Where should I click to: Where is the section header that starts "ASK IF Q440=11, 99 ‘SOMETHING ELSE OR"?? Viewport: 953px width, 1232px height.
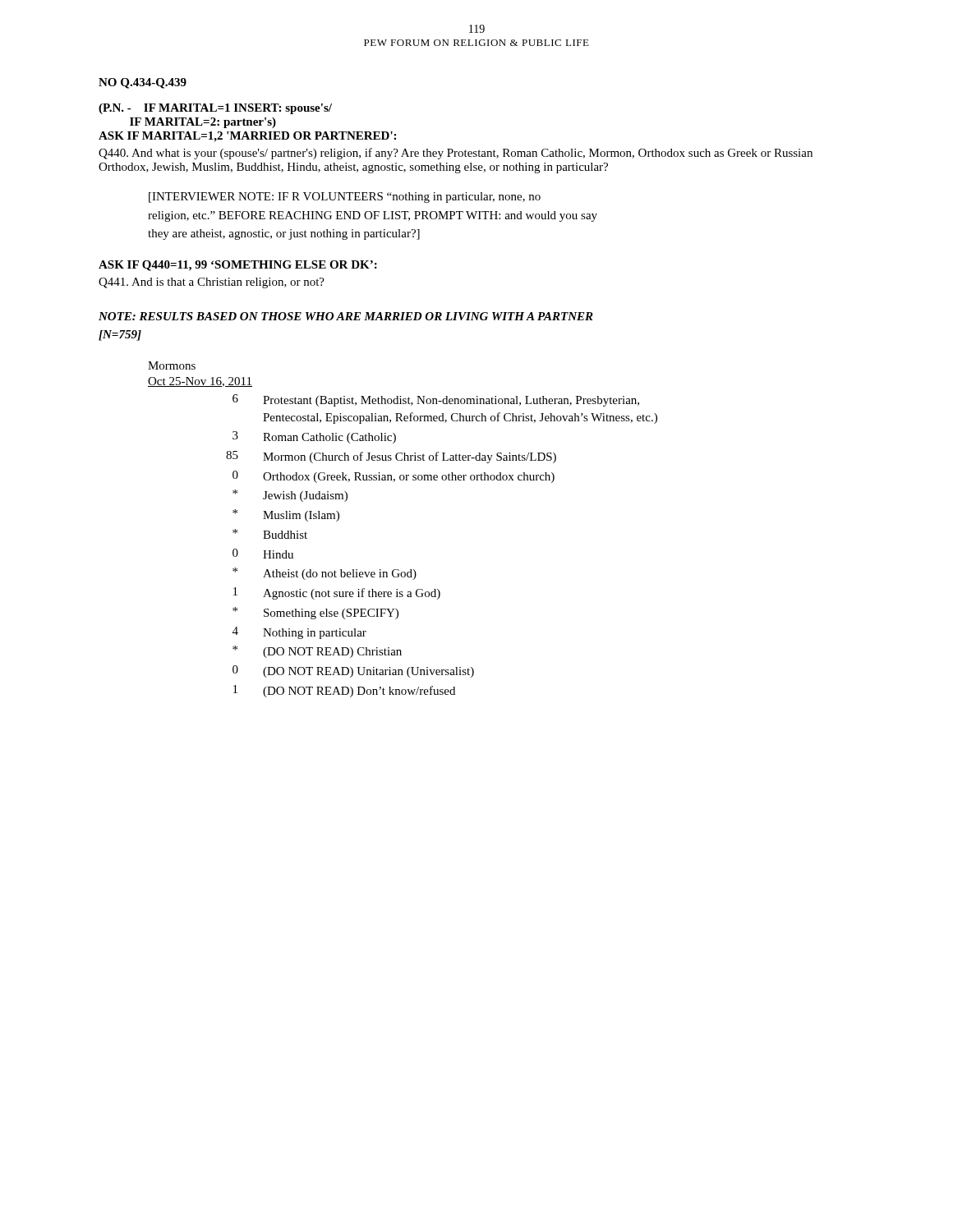click(x=238, y=264)
